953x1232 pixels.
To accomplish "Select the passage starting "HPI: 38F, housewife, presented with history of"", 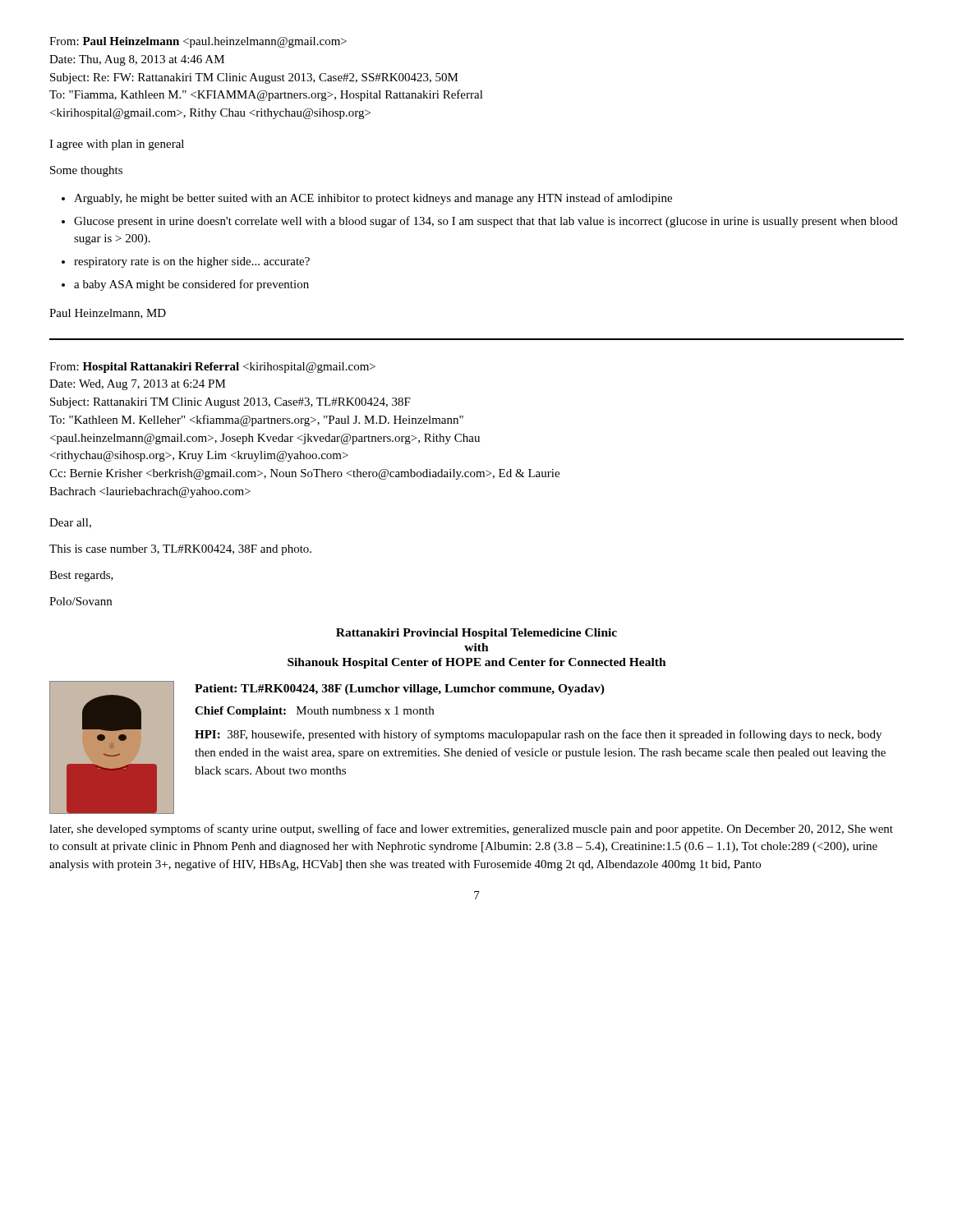I will [540, 752].
